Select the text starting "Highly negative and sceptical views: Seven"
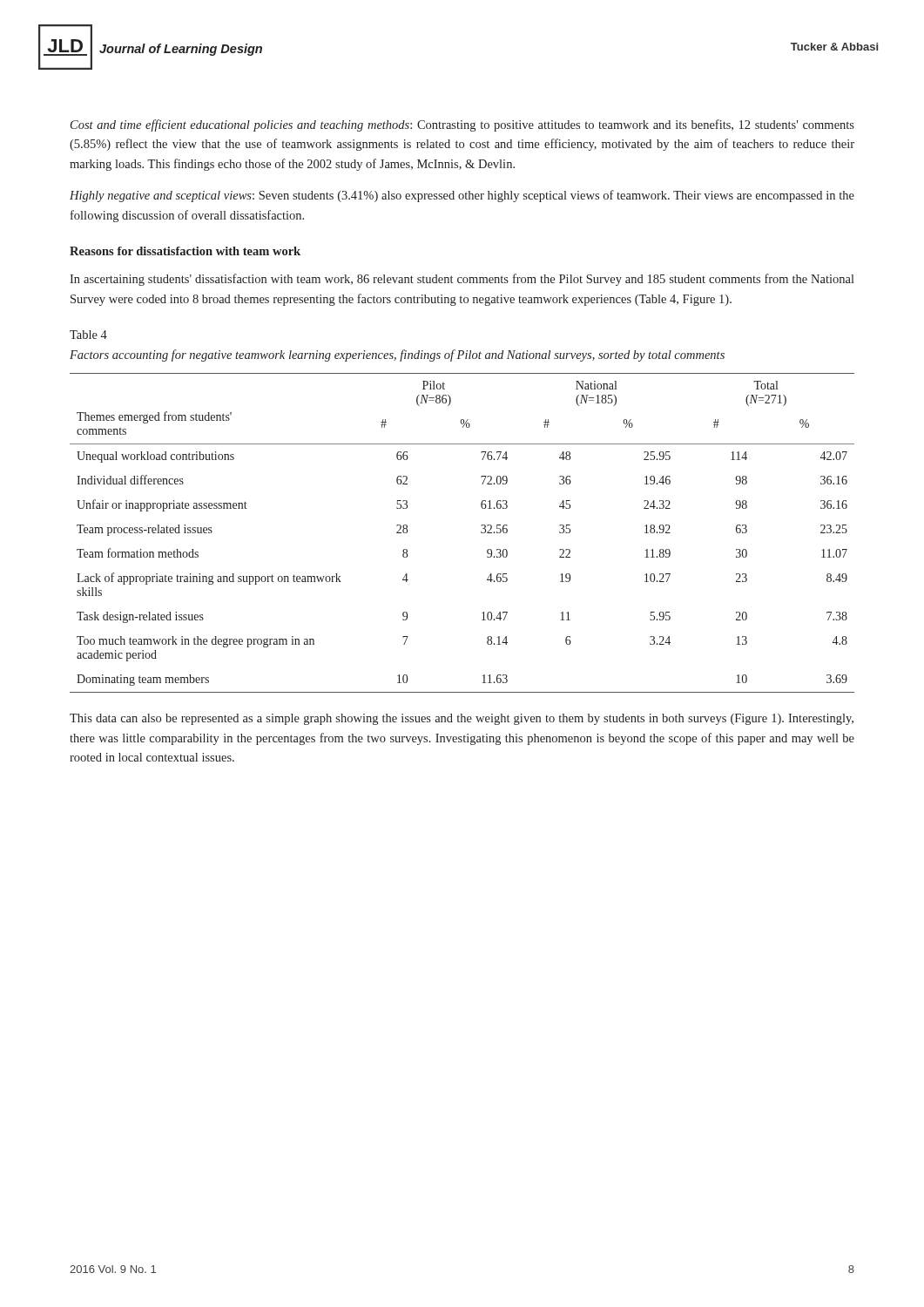This screenshot has height=1307, width=924. (462, 205)
